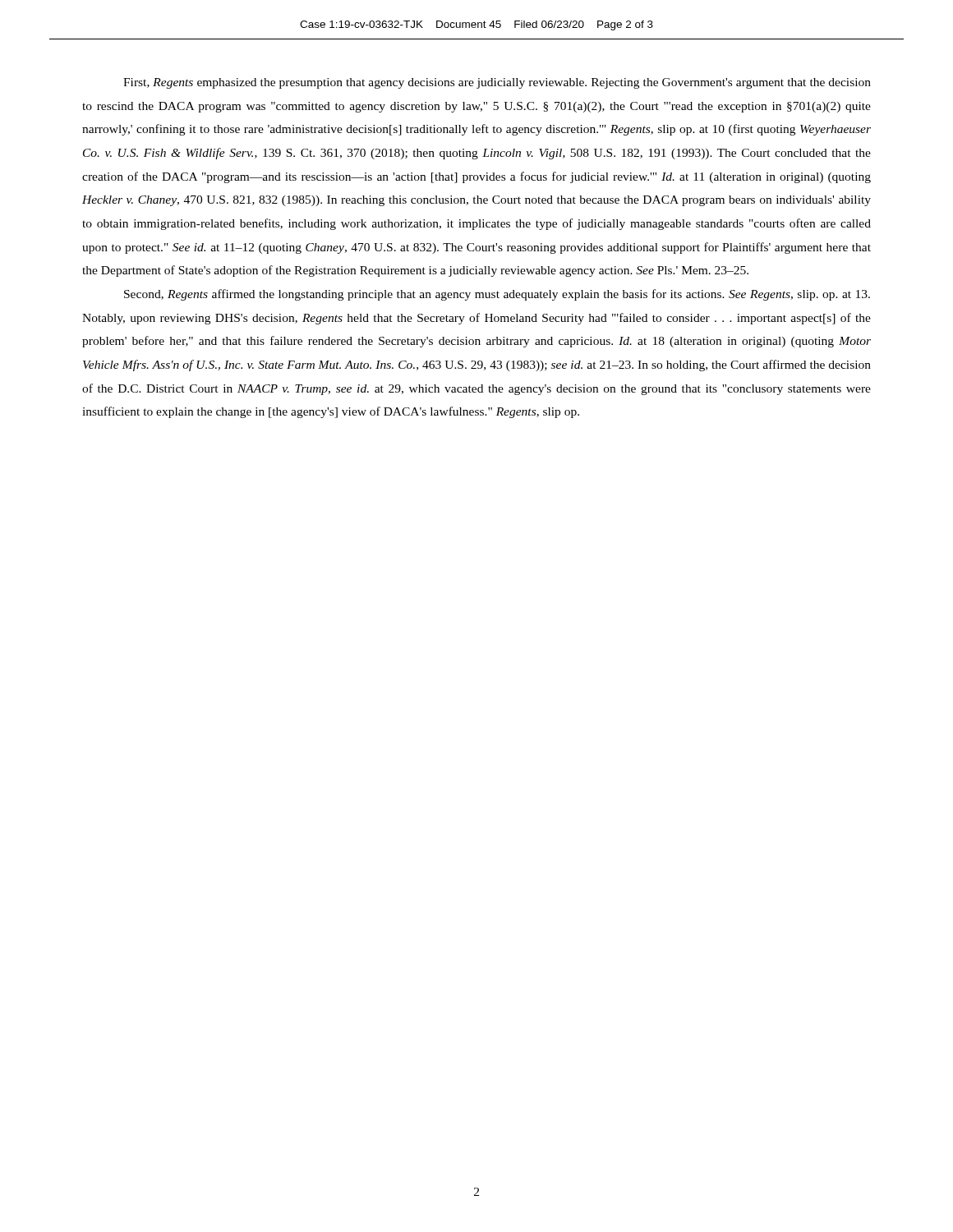Select the text block with the text "First, Regents emphasized the presumption that agency decisions"

[x=476, y=176]
